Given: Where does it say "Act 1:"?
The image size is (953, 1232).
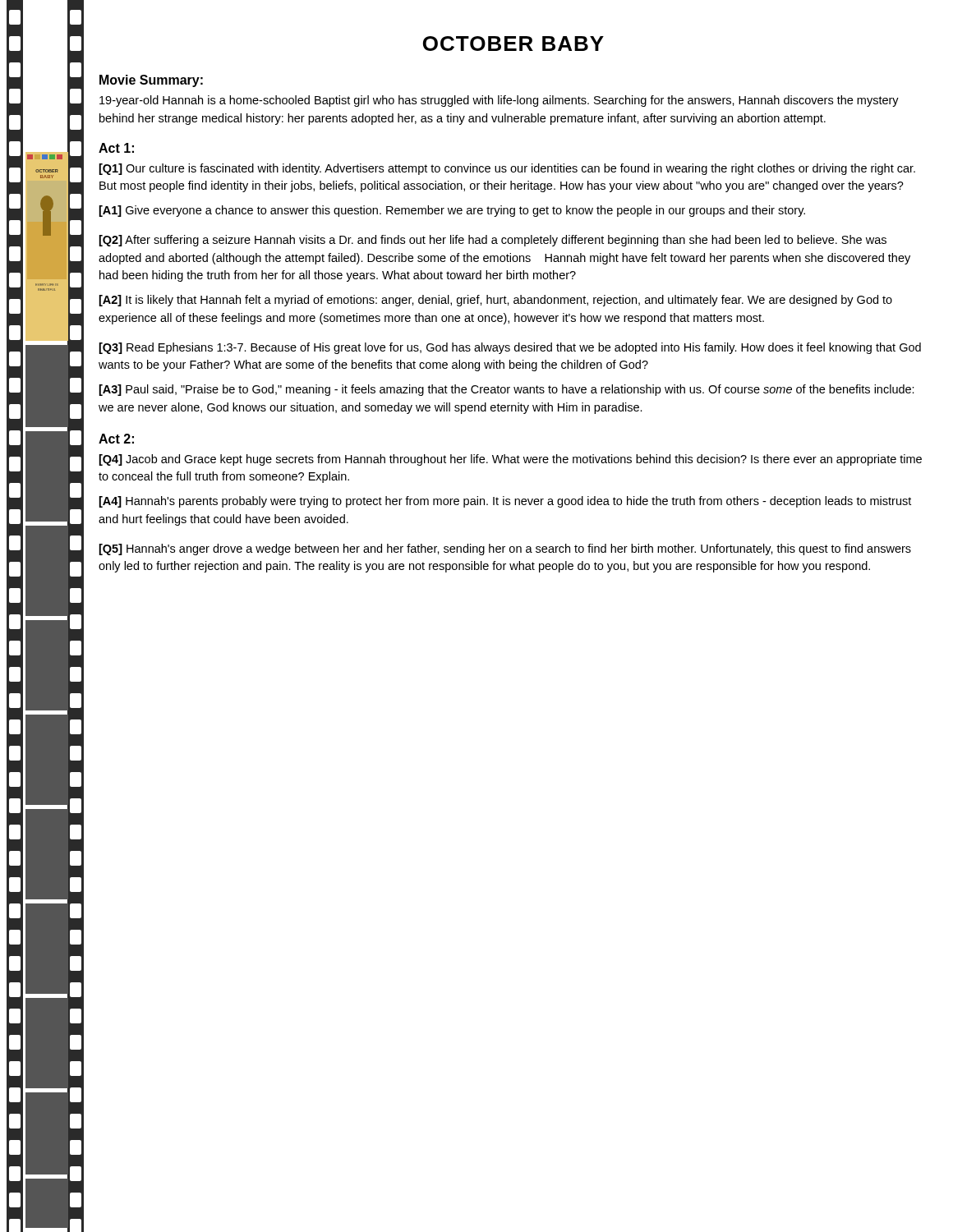Looking at the screenshot, I should click(117, 148).
